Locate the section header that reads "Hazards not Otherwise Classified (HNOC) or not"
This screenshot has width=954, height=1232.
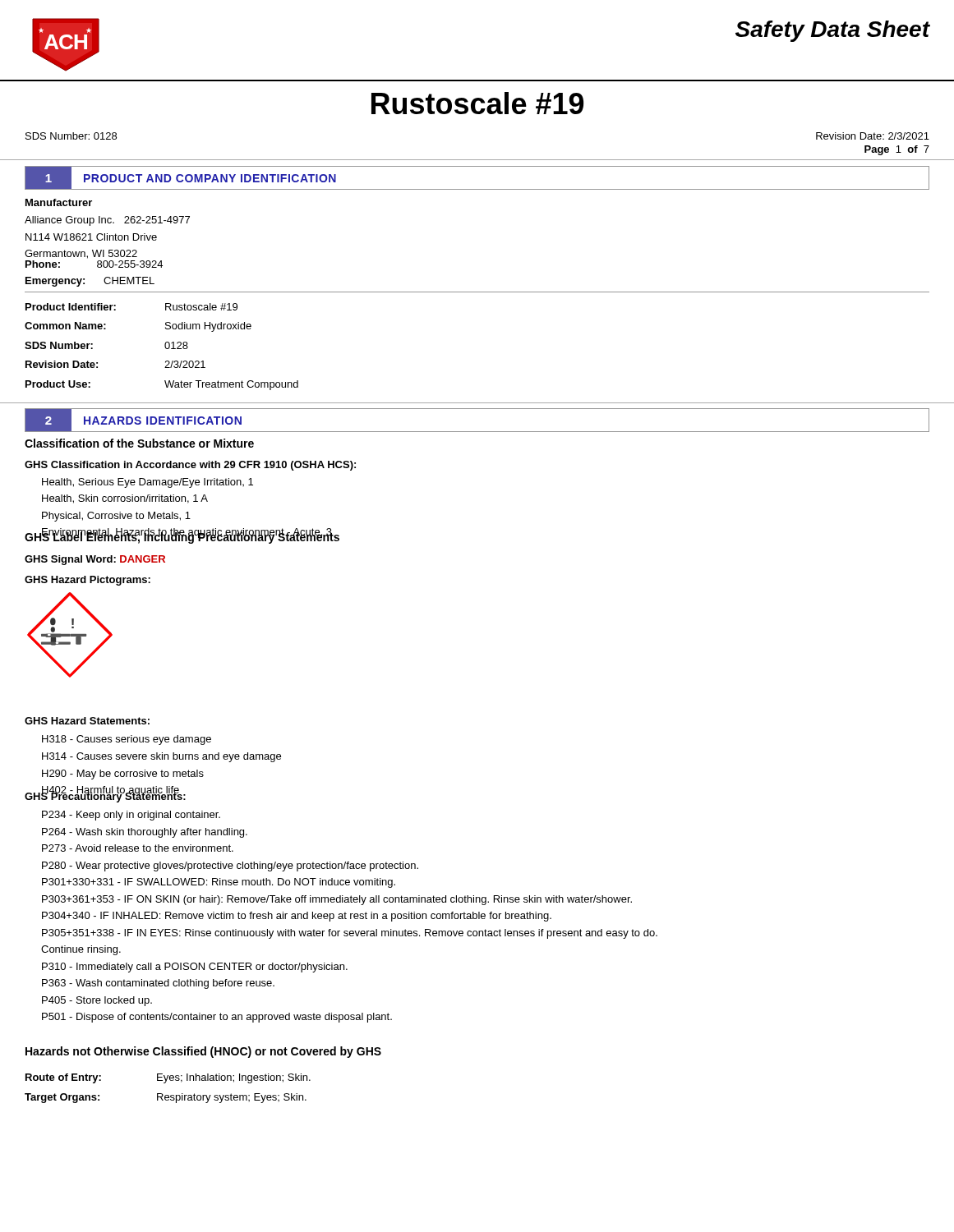203,1051
